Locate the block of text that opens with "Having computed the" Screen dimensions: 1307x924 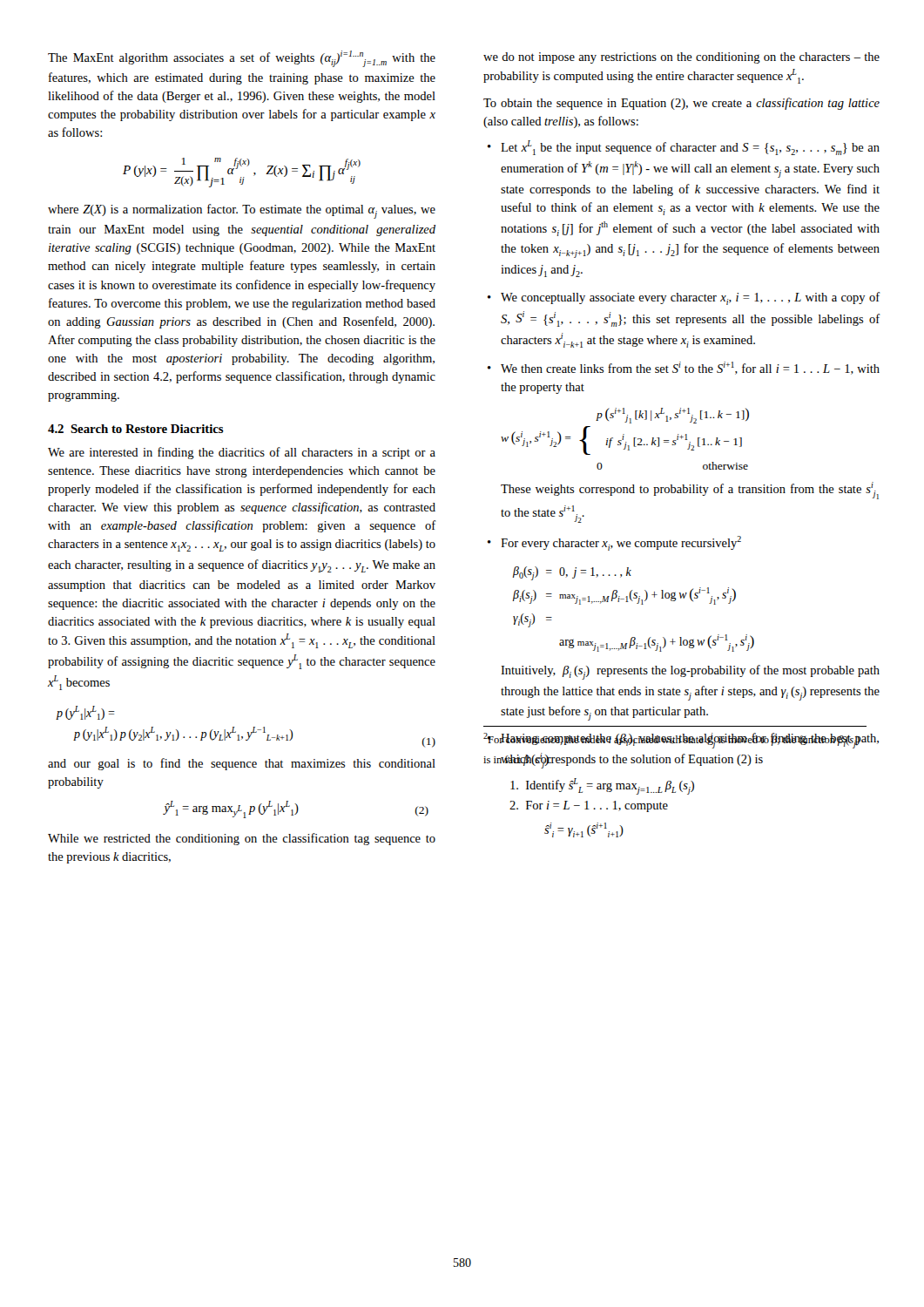pyautogui.click(x=690, y=786)
